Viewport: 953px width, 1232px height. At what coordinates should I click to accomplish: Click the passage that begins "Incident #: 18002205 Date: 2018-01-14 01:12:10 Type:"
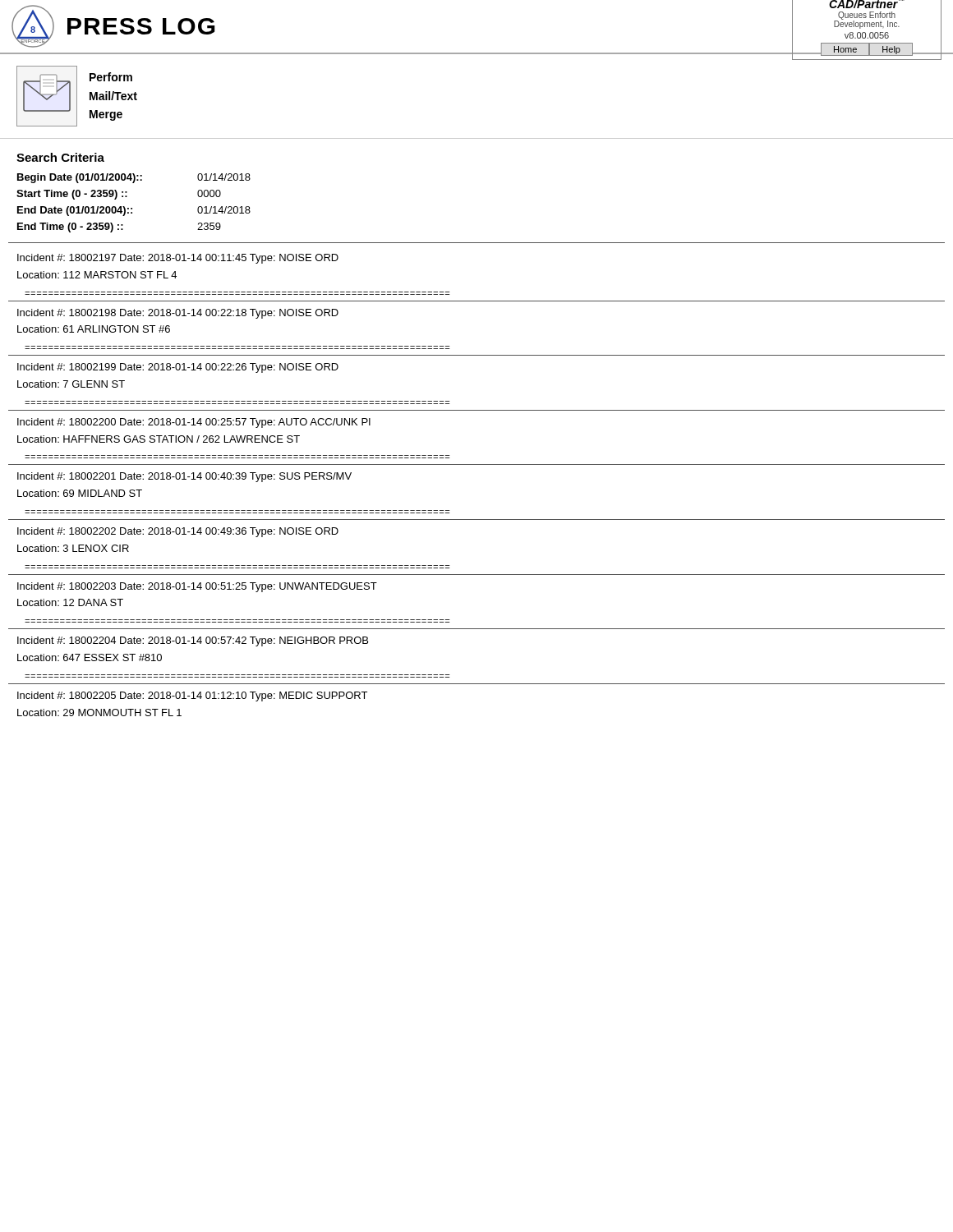[x=192, y=696]
